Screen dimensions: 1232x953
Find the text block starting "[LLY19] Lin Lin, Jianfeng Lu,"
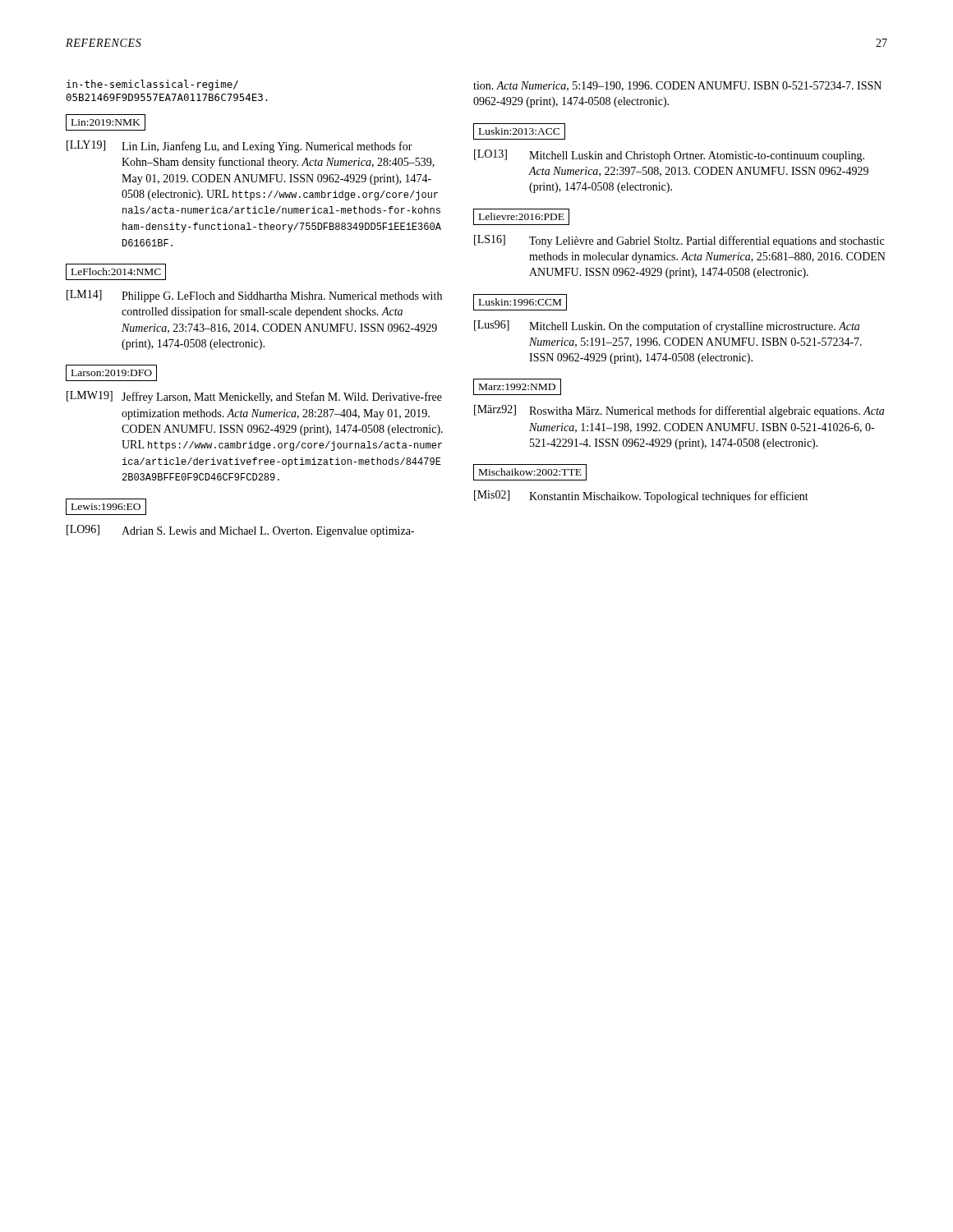pos(255,195)
